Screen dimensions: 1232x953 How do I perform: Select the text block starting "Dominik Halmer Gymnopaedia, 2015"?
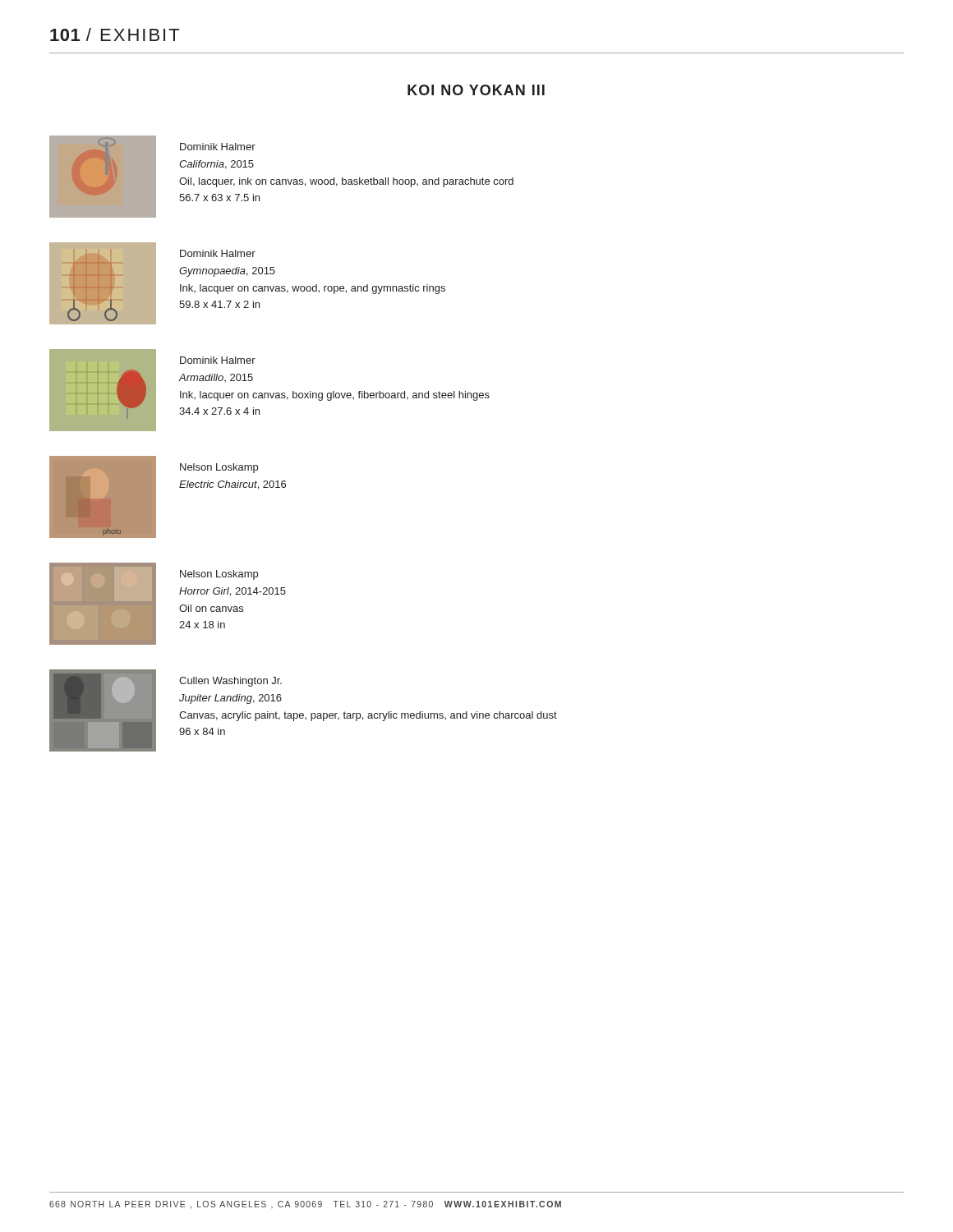[x=312, y=280]
